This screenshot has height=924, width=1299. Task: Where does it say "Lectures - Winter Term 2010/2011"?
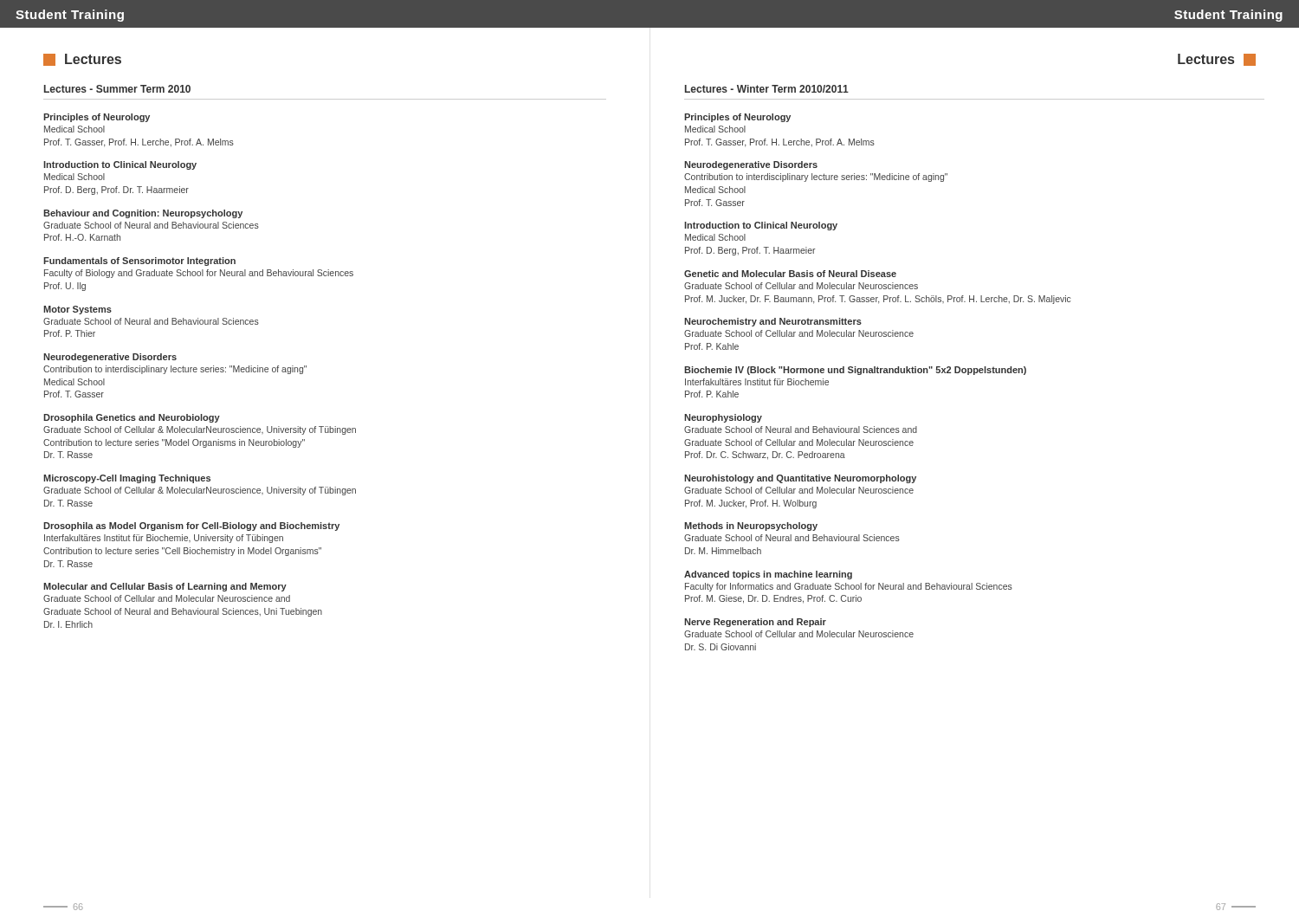click(x=766, y=89)
